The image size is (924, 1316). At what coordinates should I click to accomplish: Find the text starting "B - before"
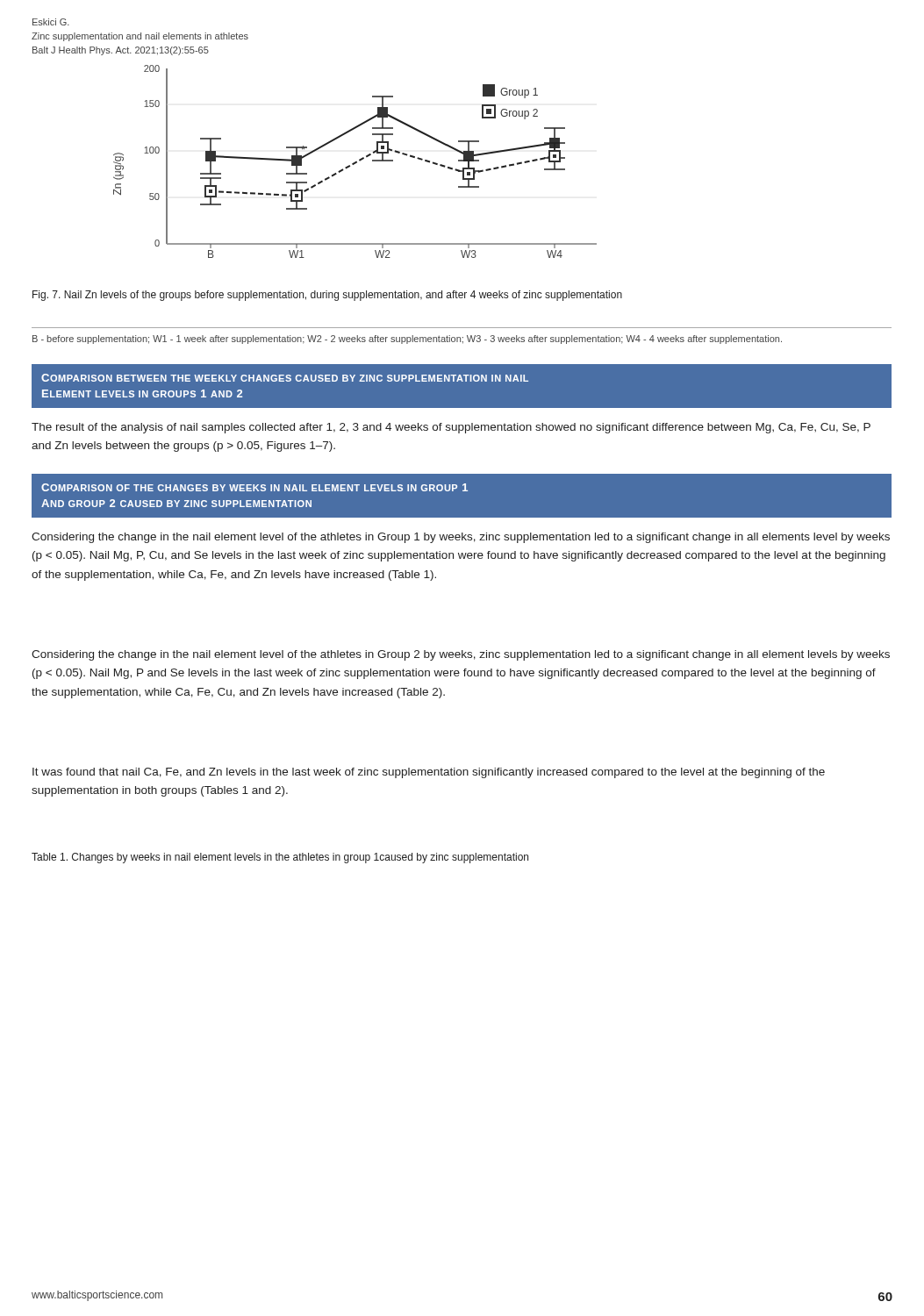click(x=407, y=339)
